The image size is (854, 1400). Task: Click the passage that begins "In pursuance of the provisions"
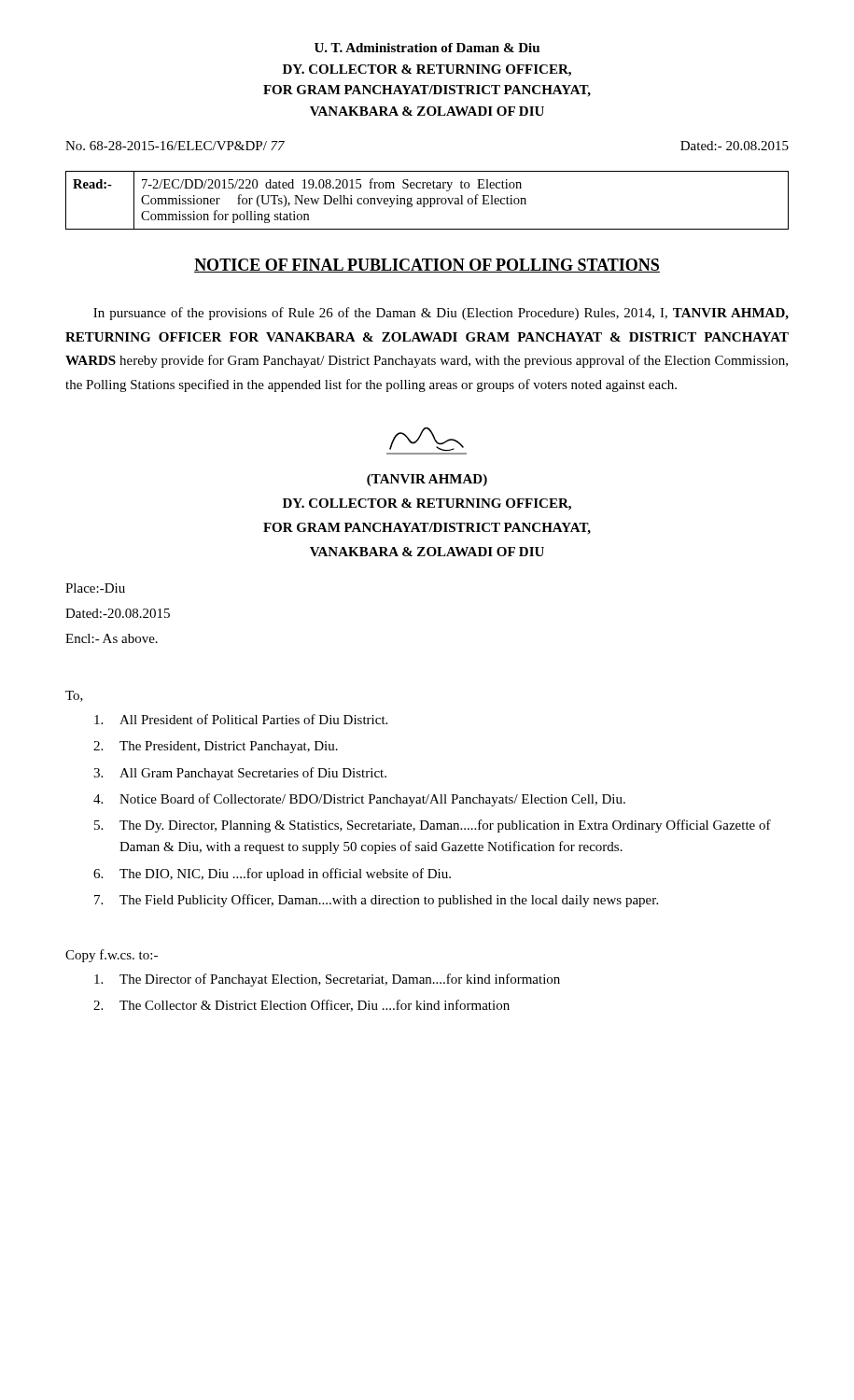point(427,348)
